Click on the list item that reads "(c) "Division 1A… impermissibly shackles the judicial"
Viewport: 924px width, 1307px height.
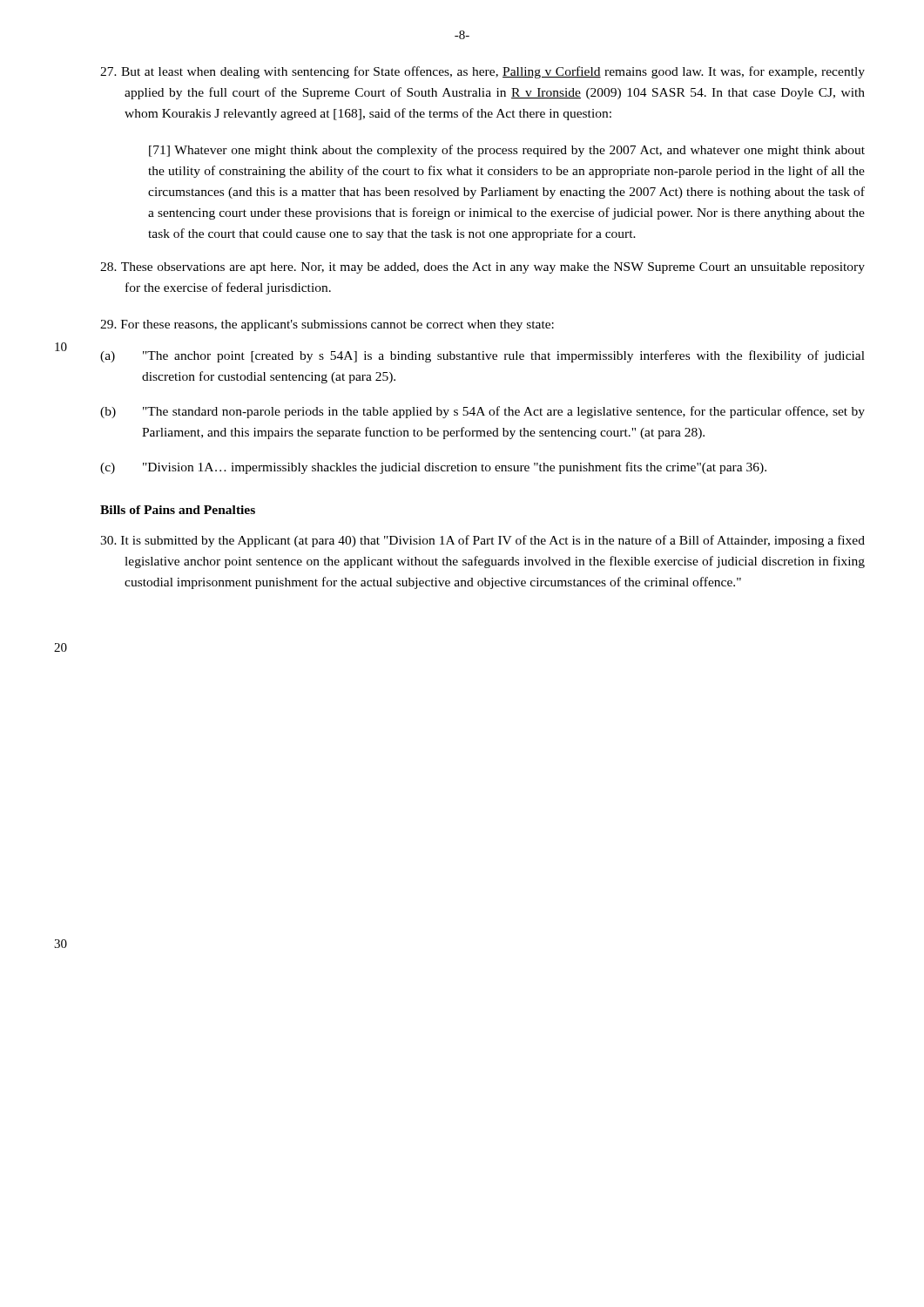point(482,467)
